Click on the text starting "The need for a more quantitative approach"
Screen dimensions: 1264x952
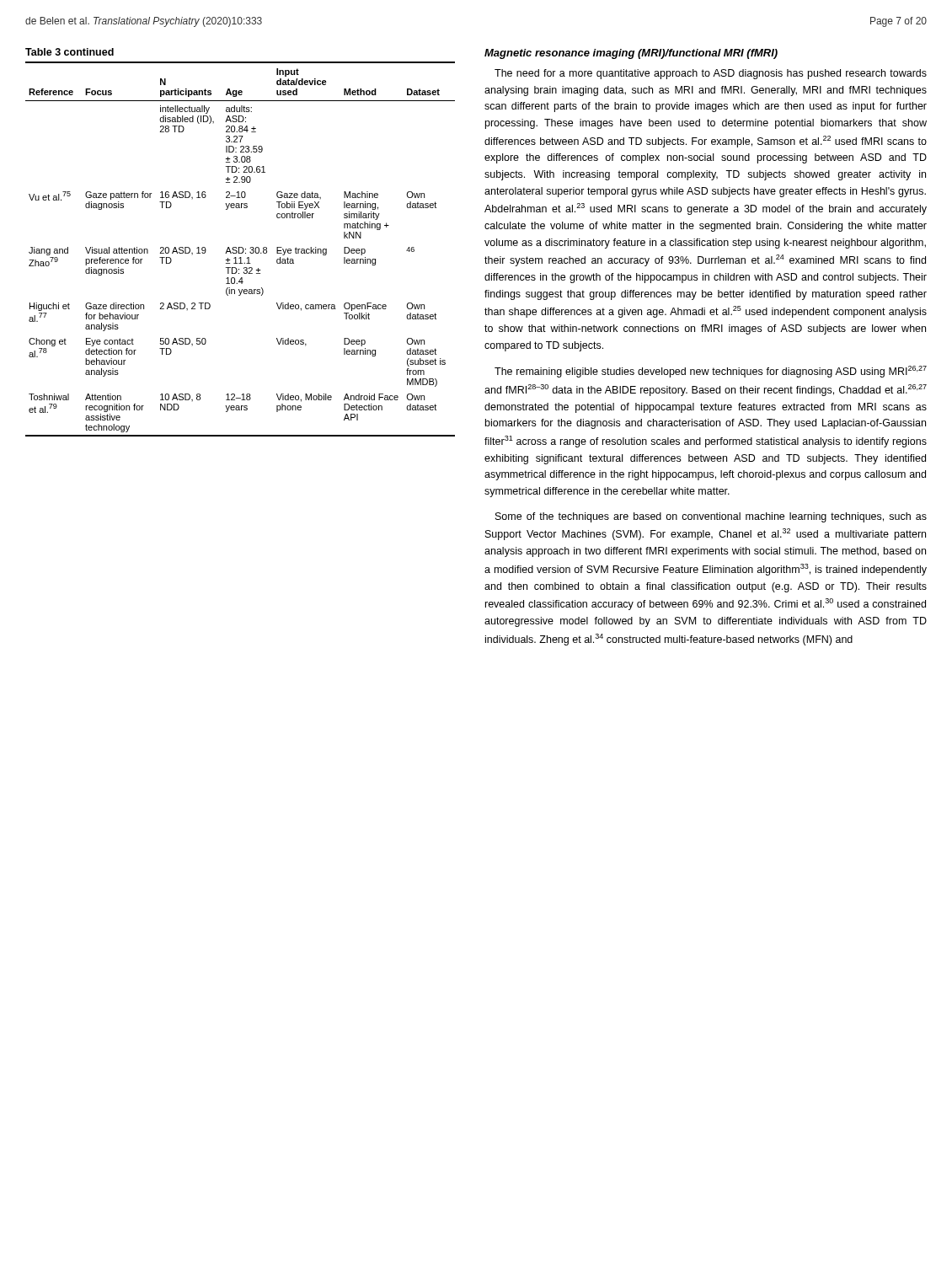pyautogui.click(x=706, y=209)
